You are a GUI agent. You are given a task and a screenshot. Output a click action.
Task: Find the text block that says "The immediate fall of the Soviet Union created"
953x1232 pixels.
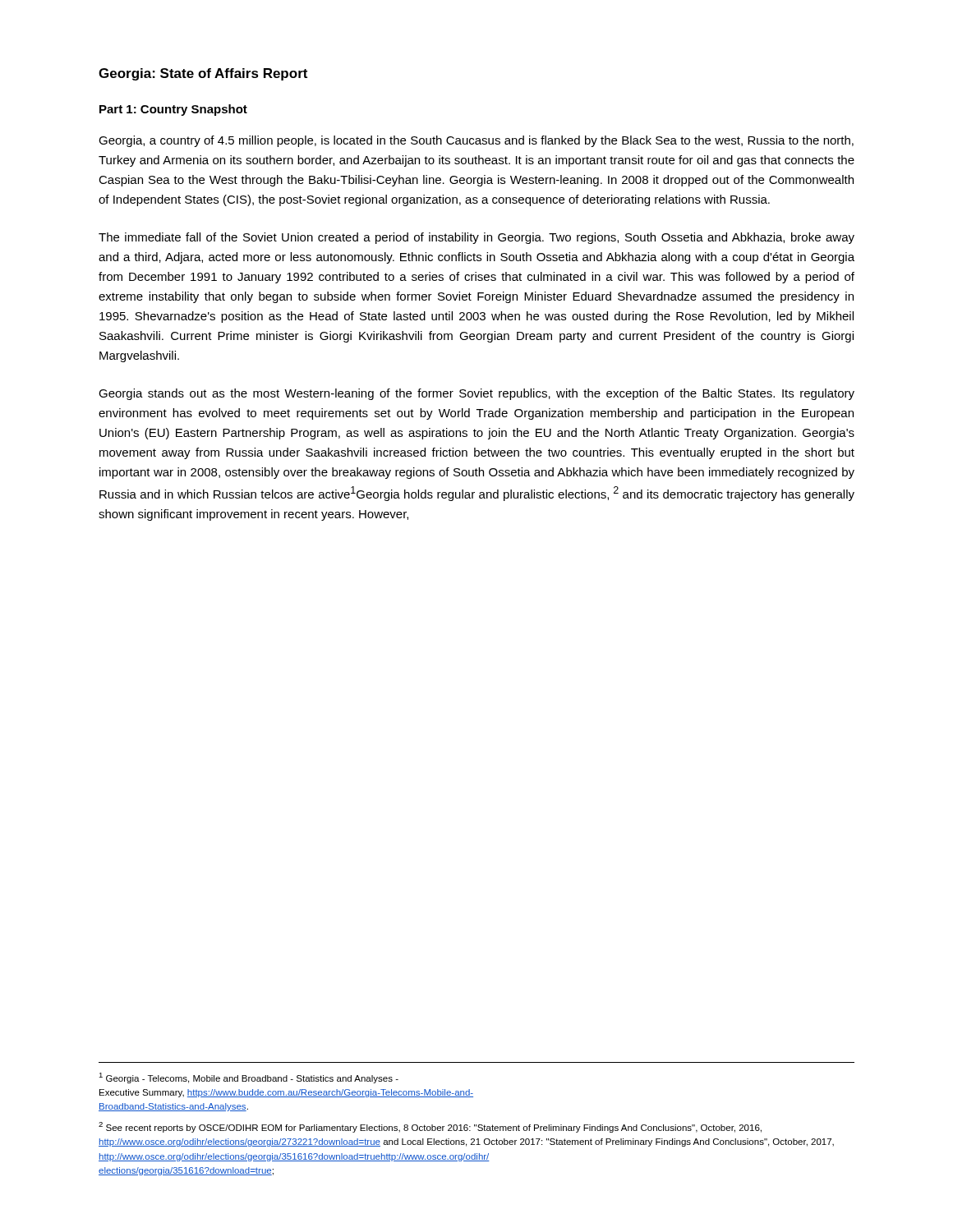[x=476, y=296]
